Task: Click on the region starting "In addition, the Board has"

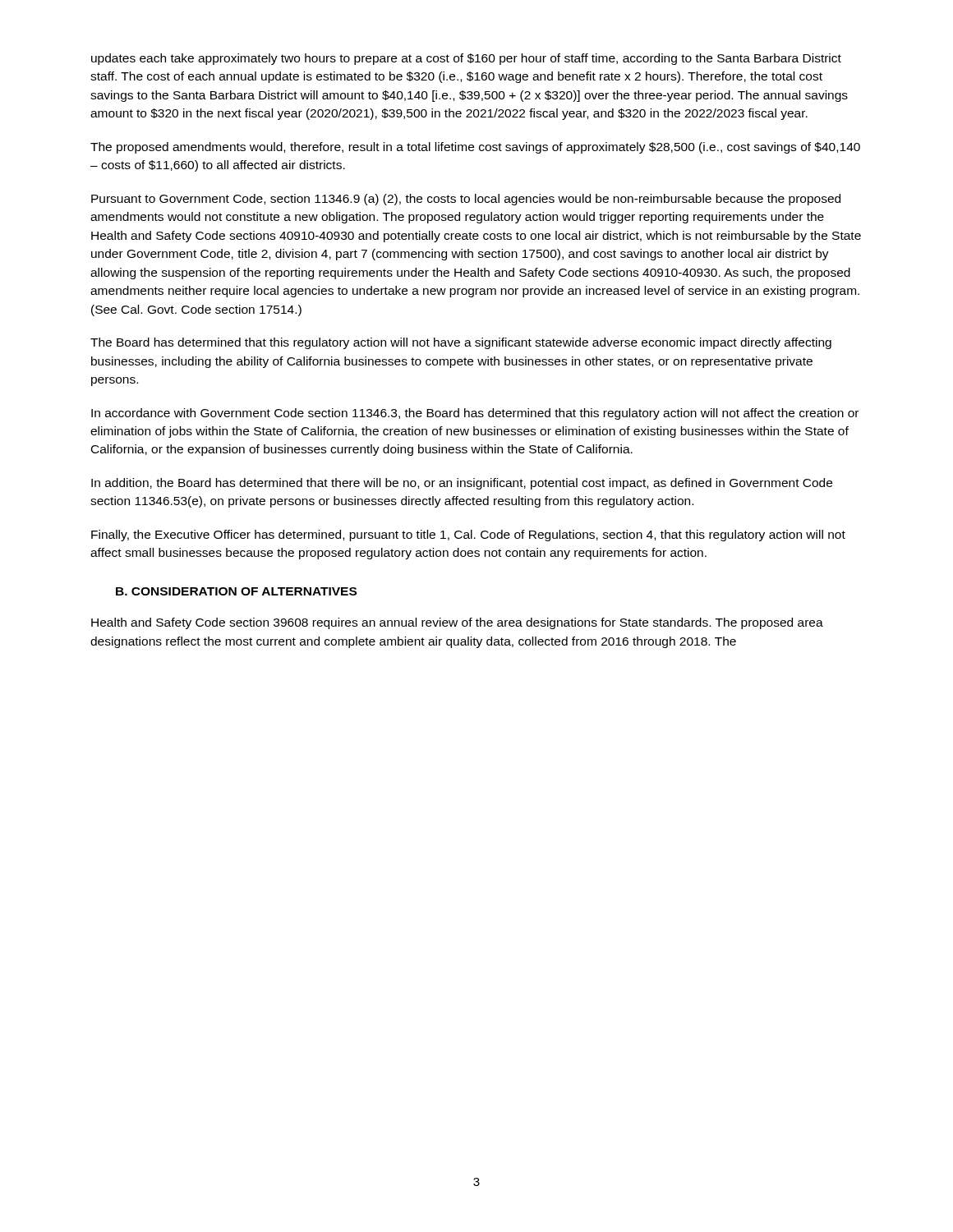Action: click(x=462, y=492)
